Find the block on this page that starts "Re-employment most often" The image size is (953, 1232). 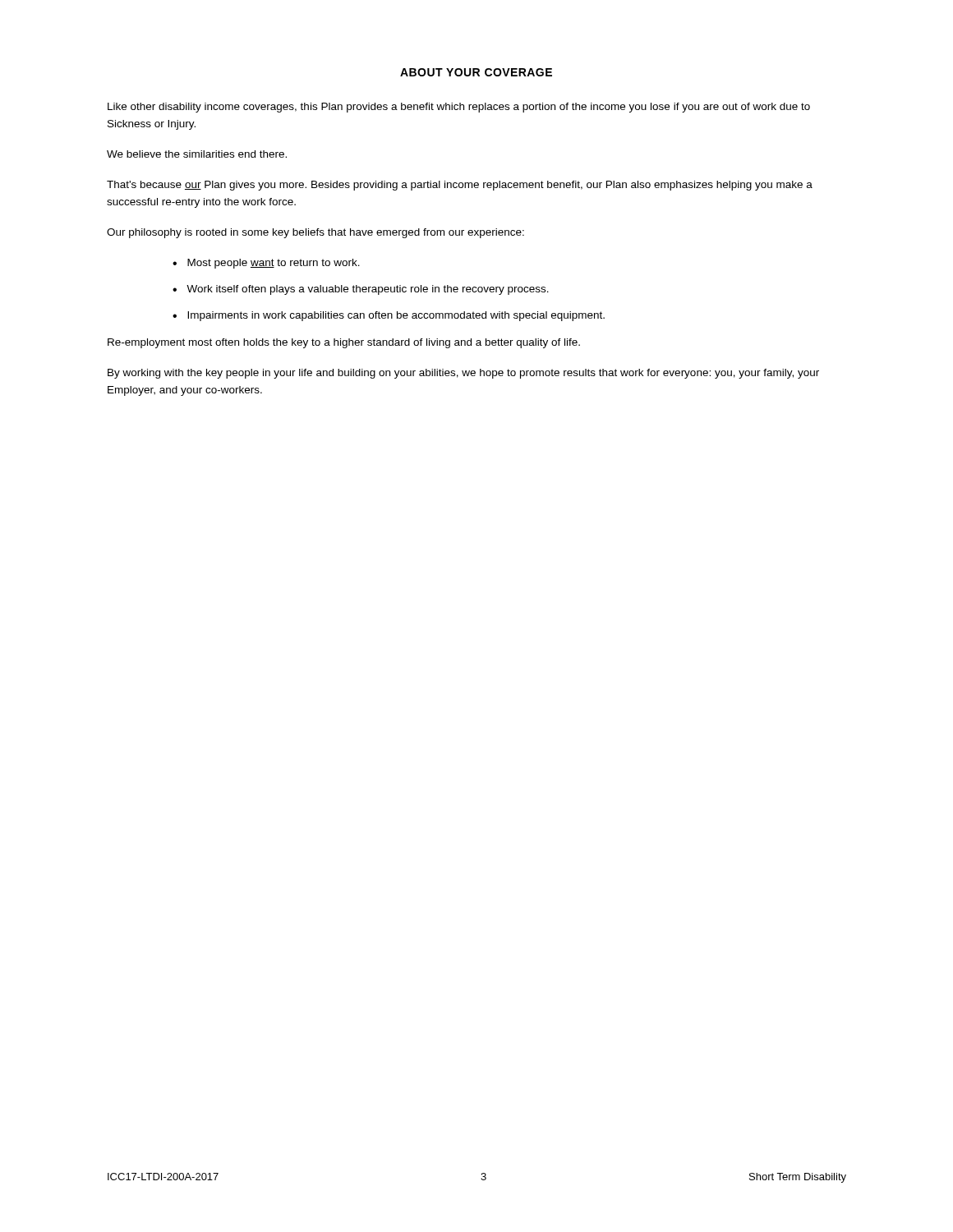coord(344,342)
